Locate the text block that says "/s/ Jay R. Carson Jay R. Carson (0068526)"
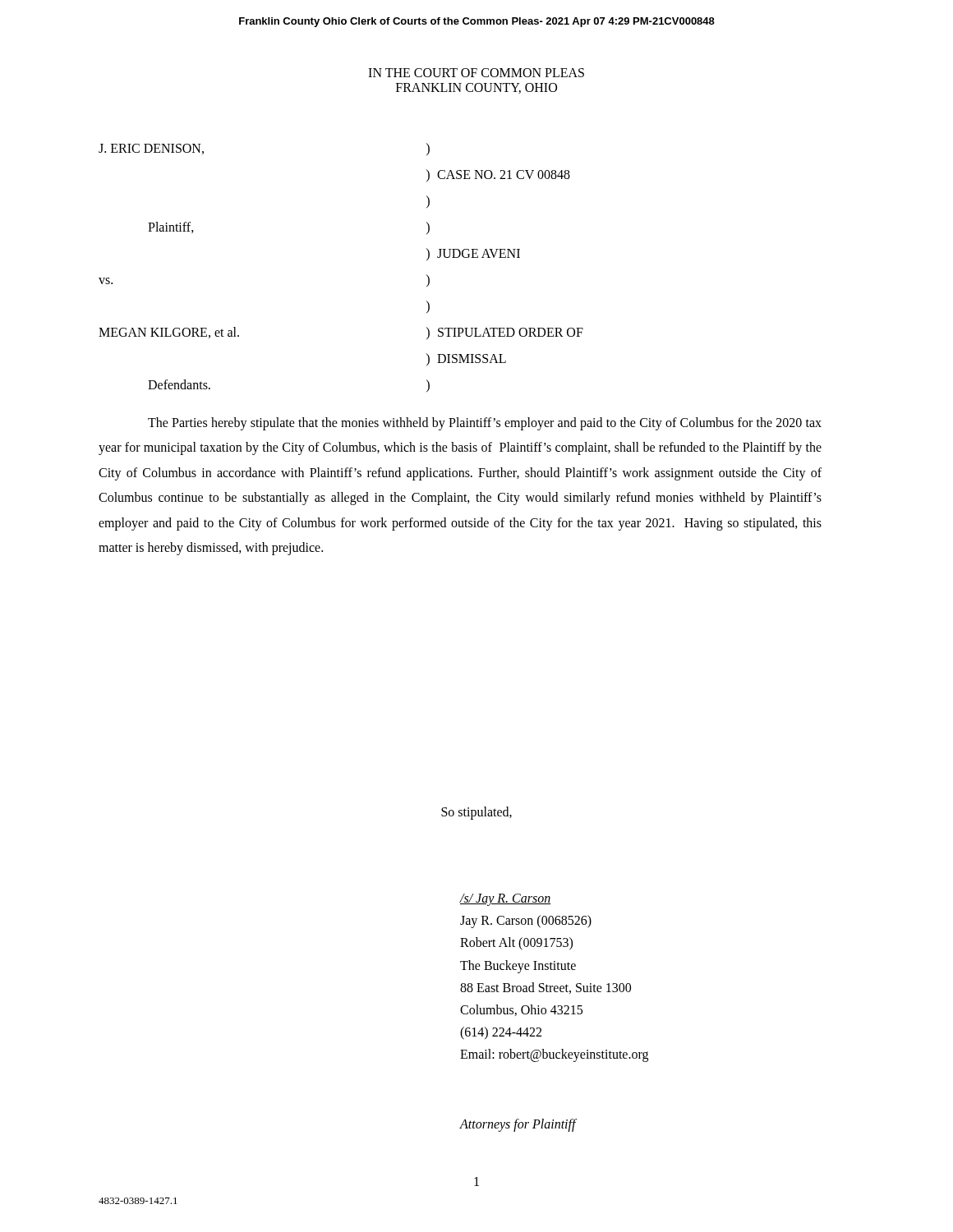 (x=554, y=976)
